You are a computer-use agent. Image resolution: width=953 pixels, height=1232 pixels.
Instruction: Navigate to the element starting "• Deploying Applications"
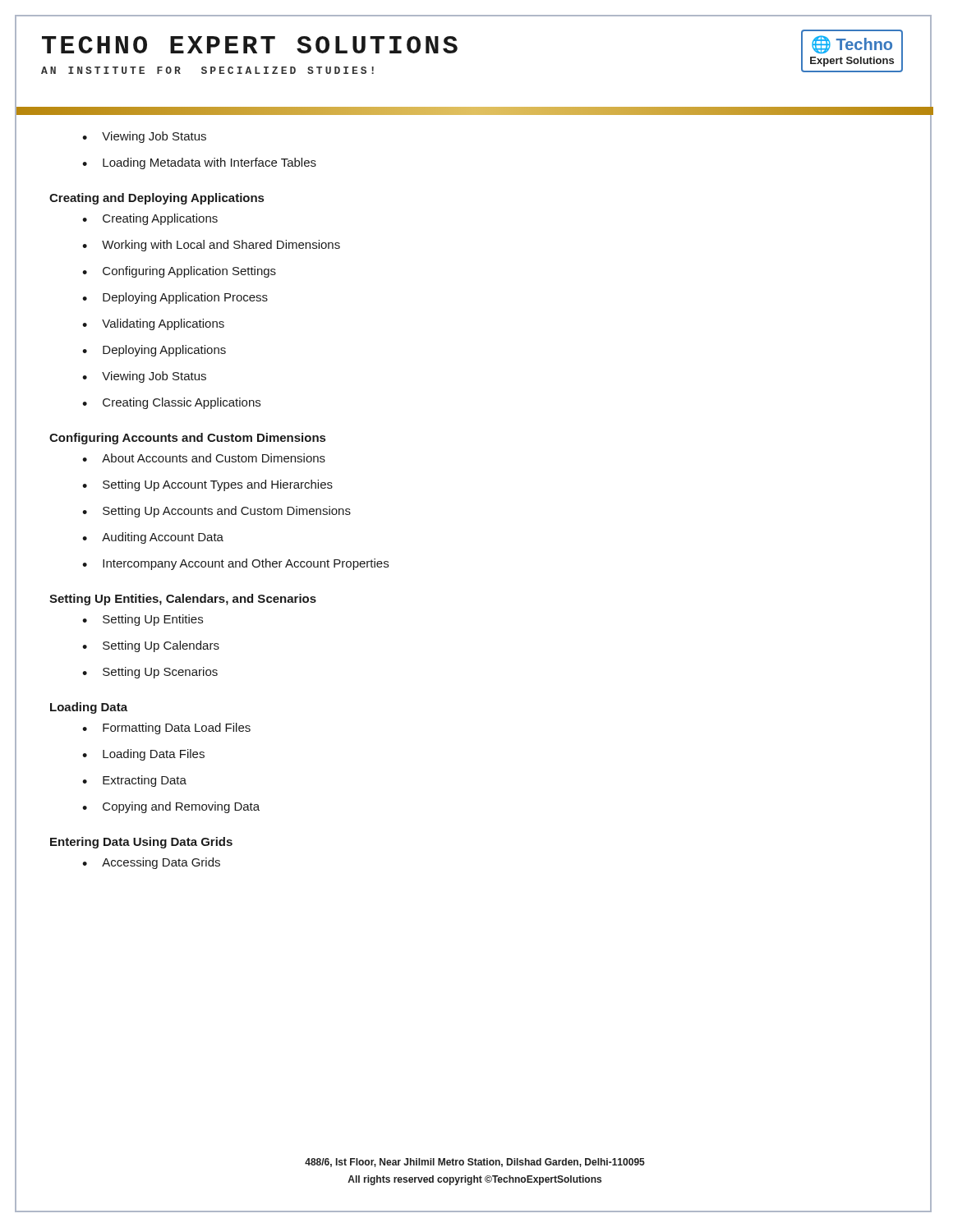(154, 351)
